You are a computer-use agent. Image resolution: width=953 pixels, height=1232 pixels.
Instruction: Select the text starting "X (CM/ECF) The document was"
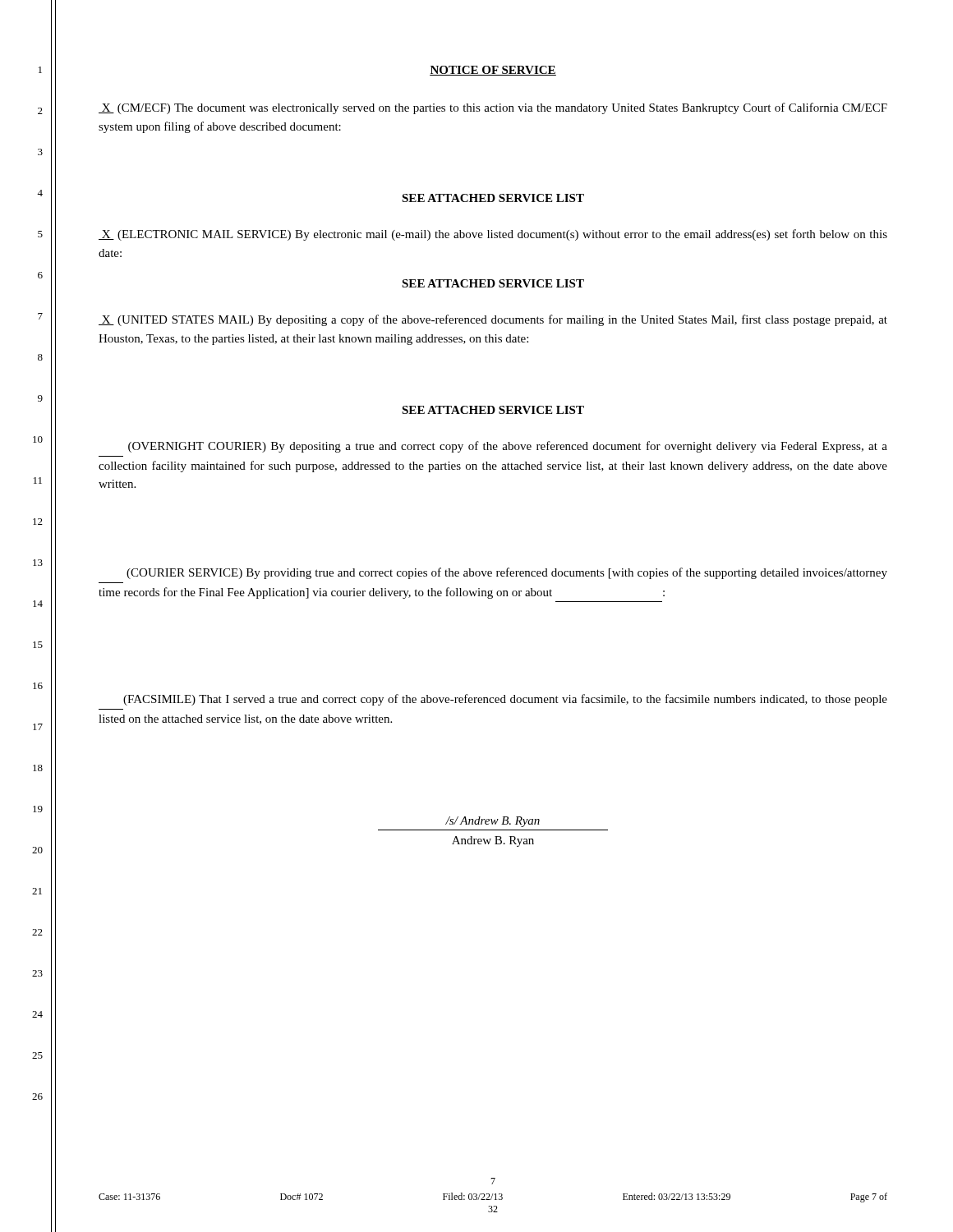click(493, 117)
